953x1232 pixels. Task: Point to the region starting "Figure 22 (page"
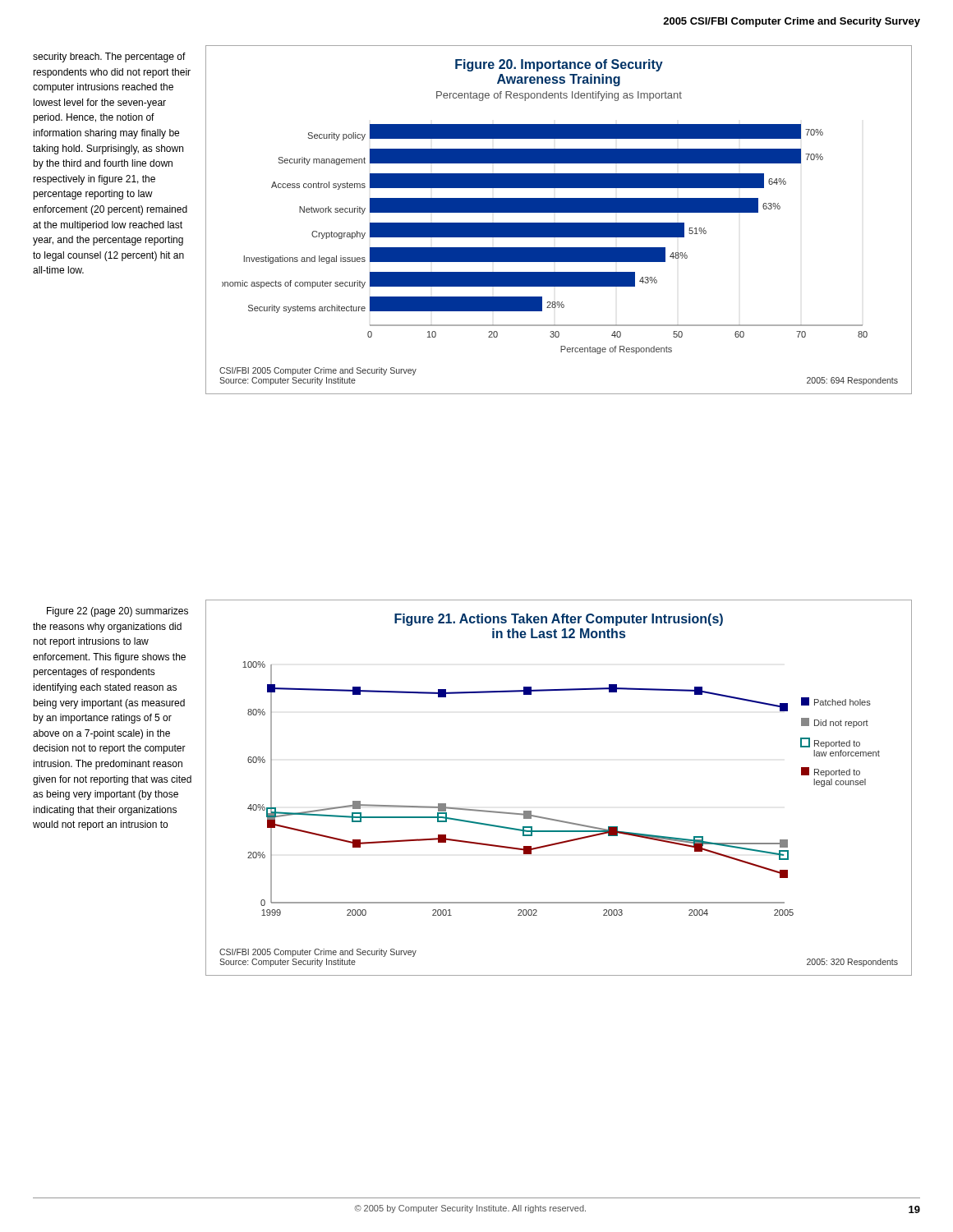113,718
